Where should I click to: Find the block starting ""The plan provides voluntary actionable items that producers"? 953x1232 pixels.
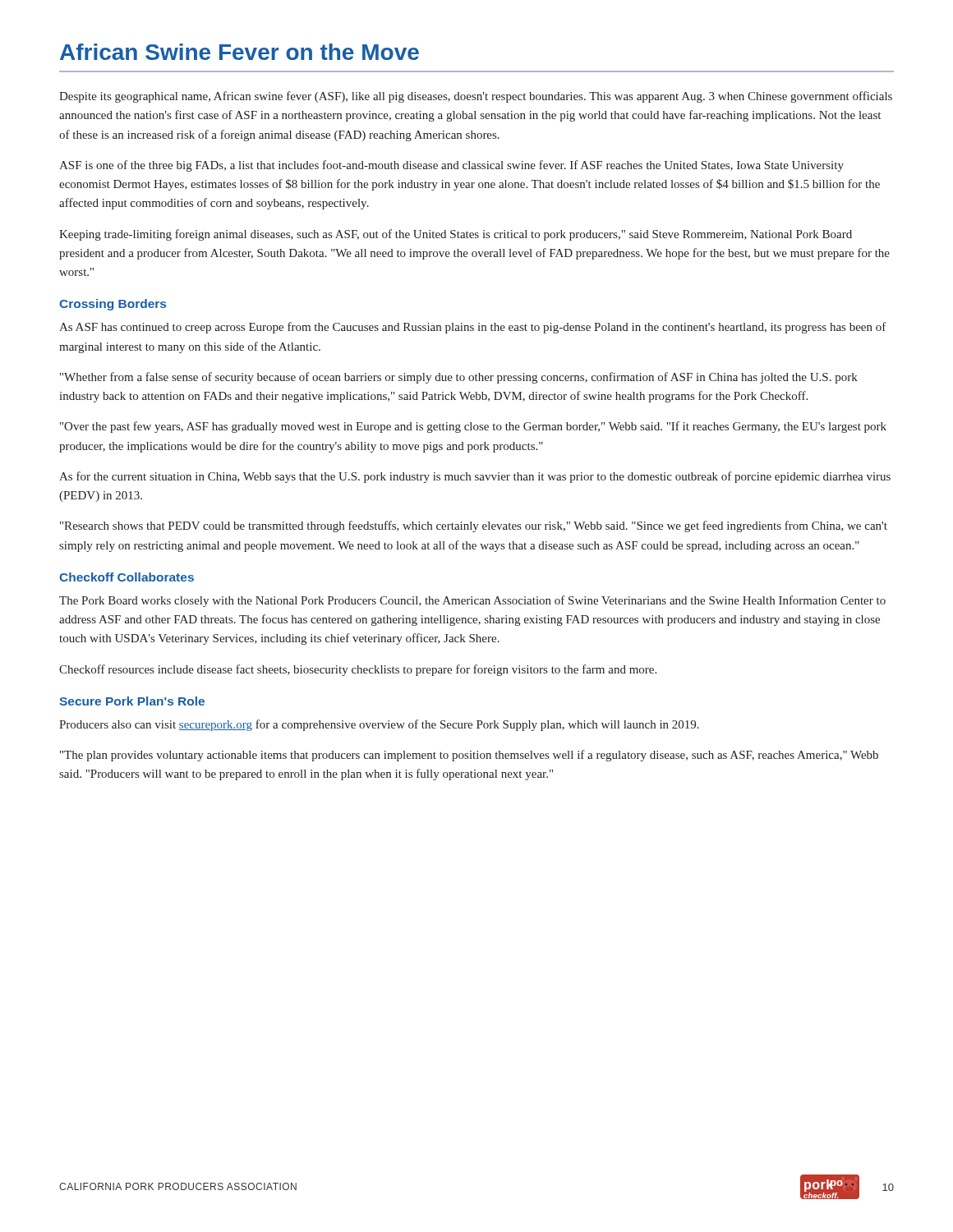point(476,765)
